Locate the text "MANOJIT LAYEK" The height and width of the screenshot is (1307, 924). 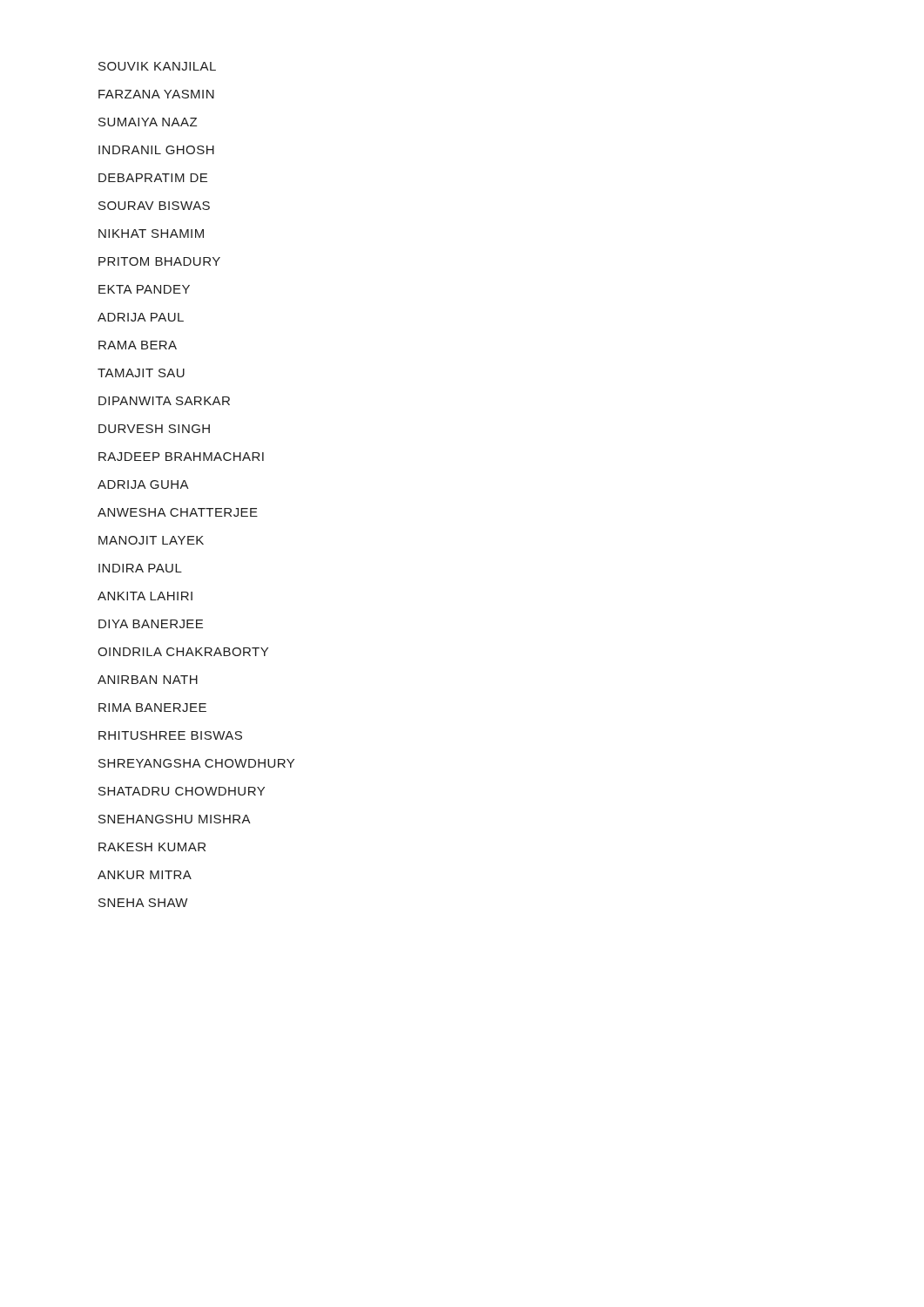click(151, 540)
